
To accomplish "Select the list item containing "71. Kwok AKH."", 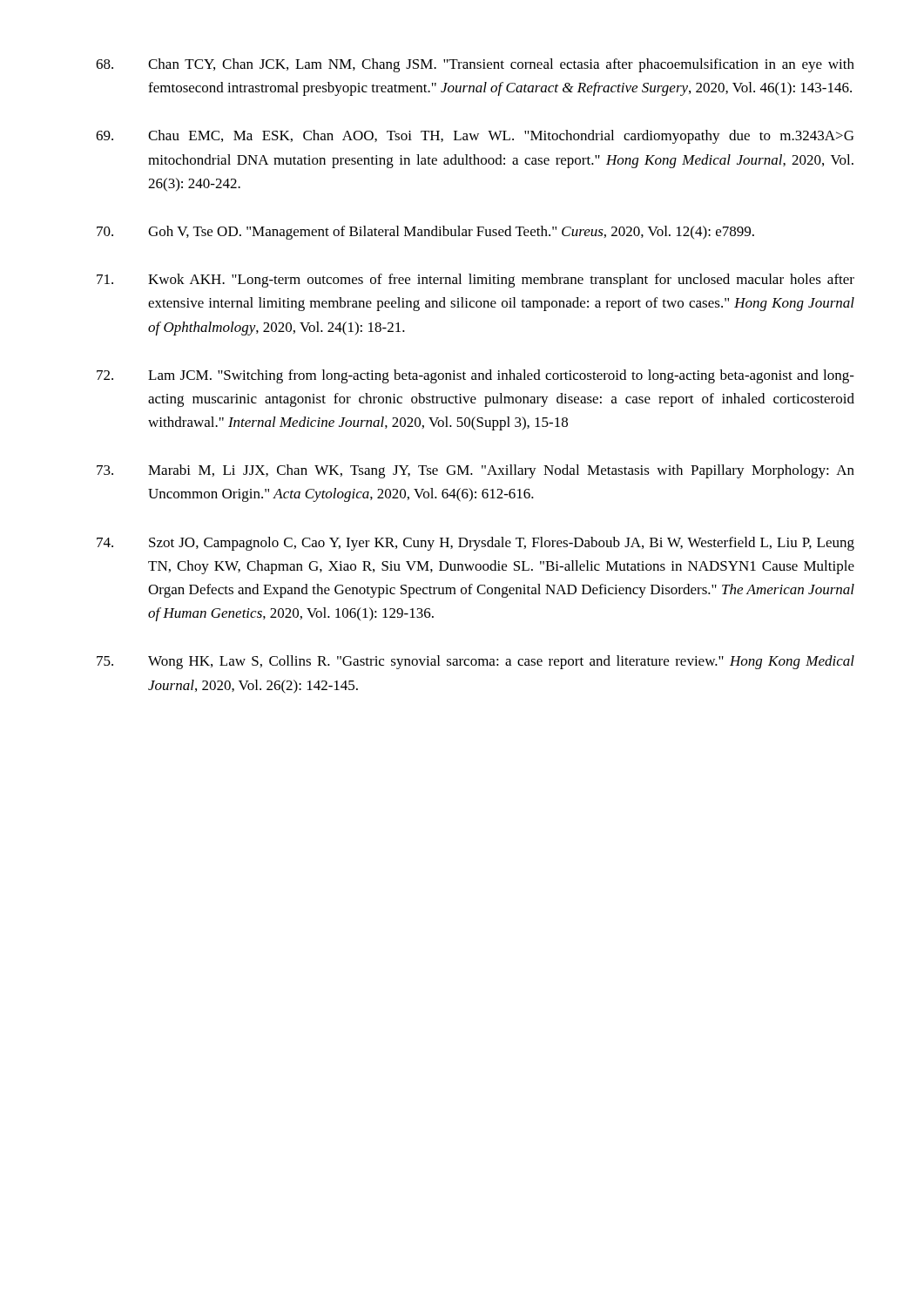I will pos(475,303).
